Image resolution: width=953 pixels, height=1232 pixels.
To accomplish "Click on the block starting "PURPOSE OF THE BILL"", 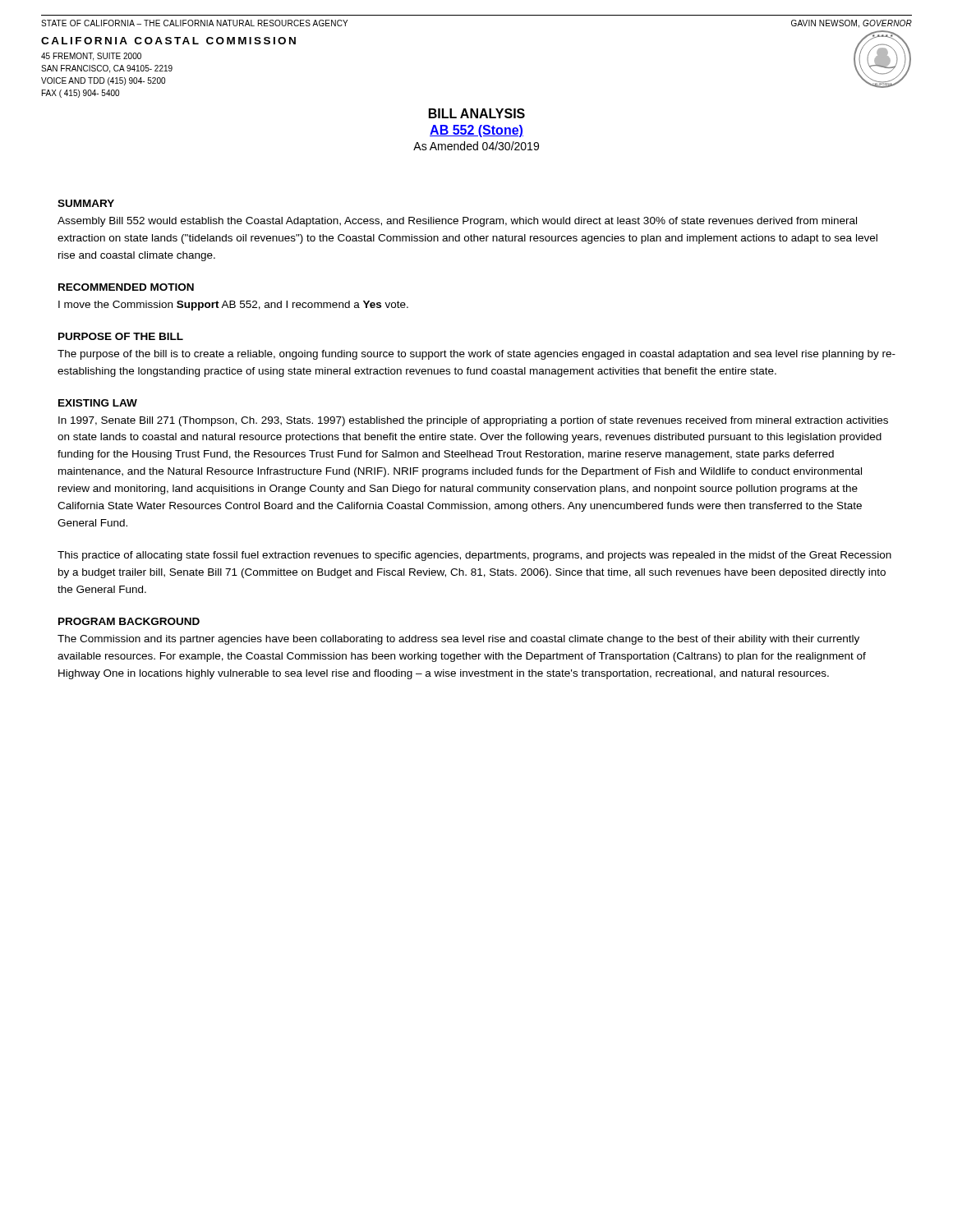I will 120,336.
